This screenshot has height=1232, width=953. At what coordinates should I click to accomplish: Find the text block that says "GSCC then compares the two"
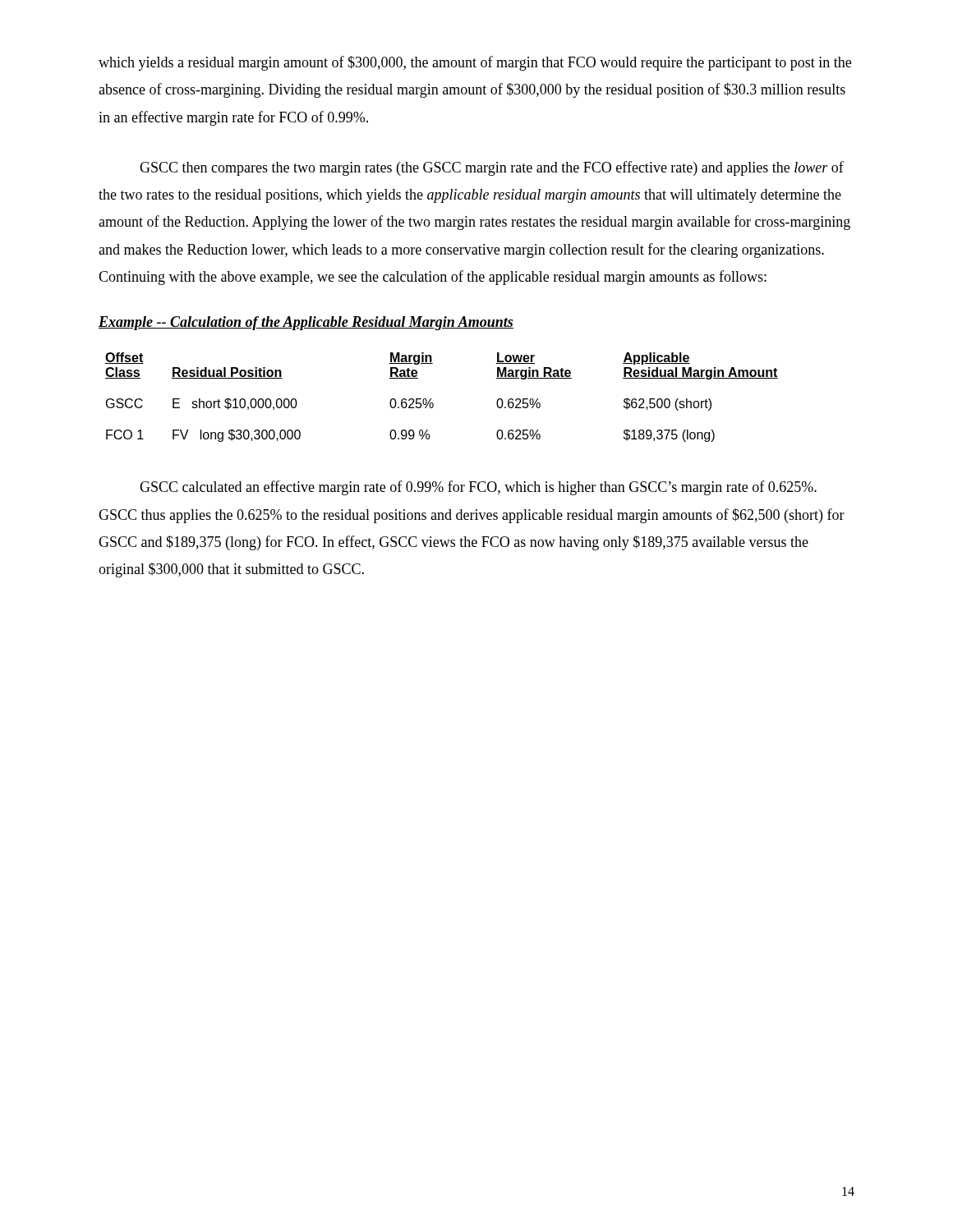click(x=475, y=222)
